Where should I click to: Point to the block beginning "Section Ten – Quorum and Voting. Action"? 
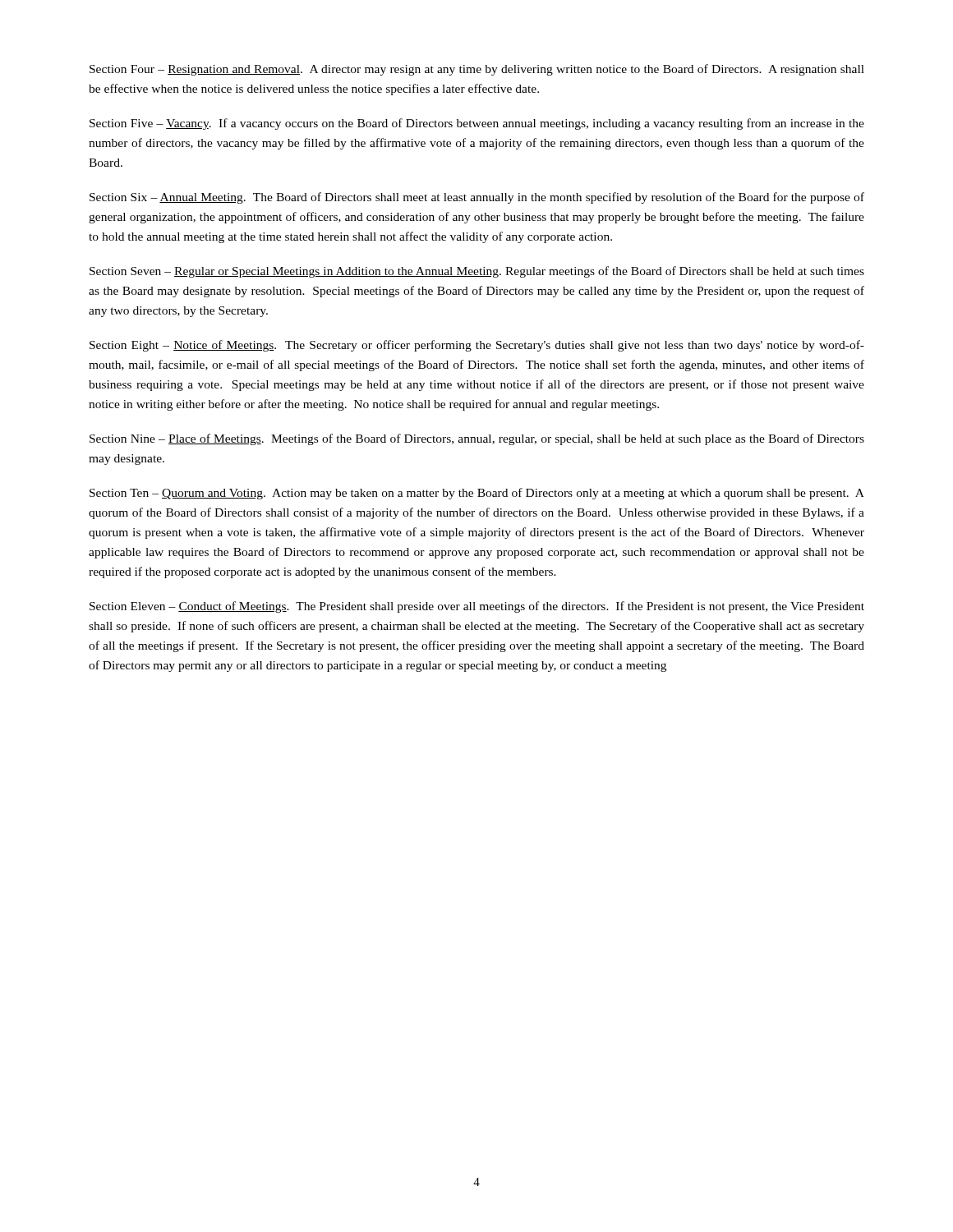[476, 532]
